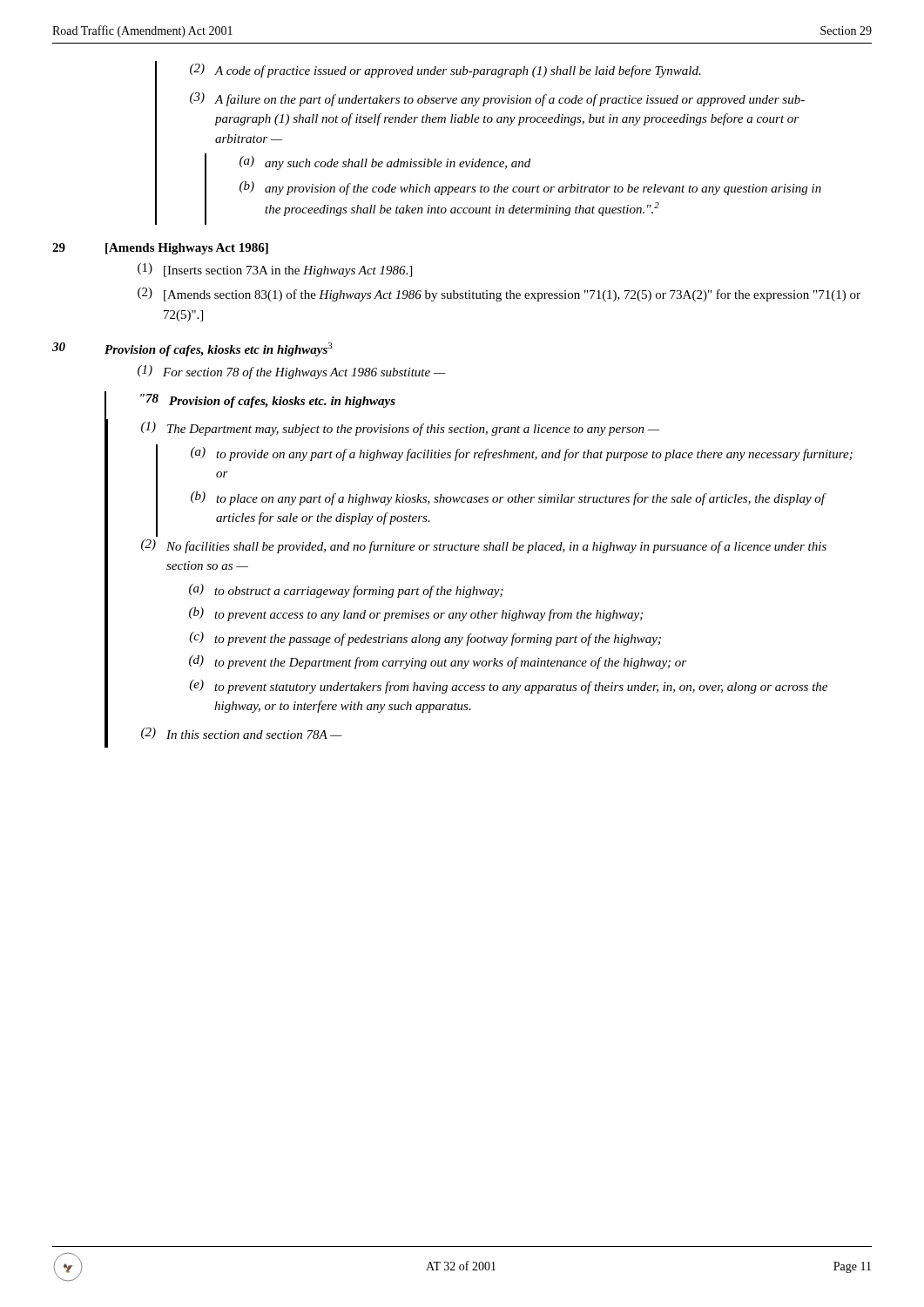Locate the list item that reads "(b) to place on any"
The image size is (924, 1307).
[506, 508]
